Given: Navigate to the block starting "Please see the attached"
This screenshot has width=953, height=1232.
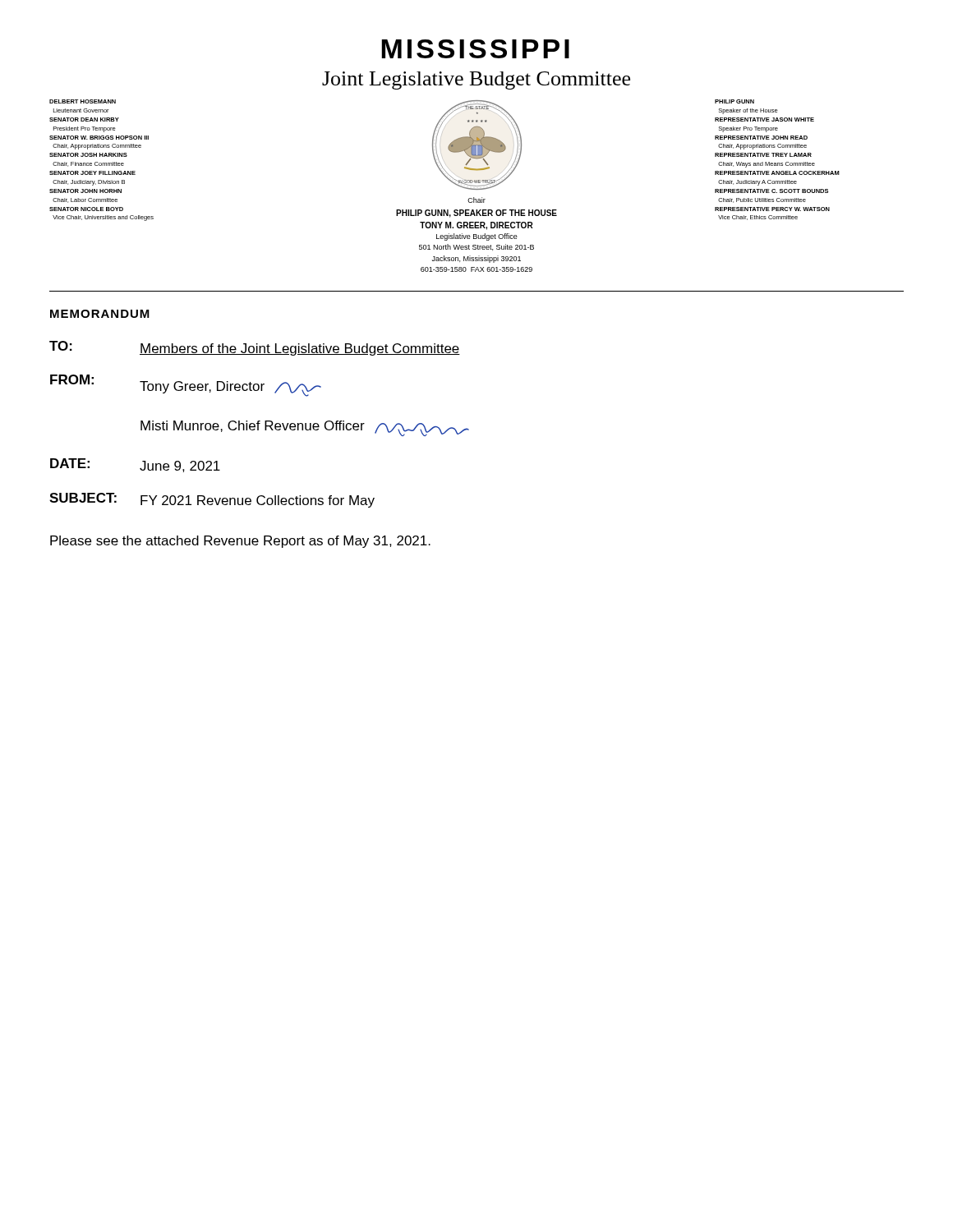Looking at the screenshot, I should (x=240, y=541).
